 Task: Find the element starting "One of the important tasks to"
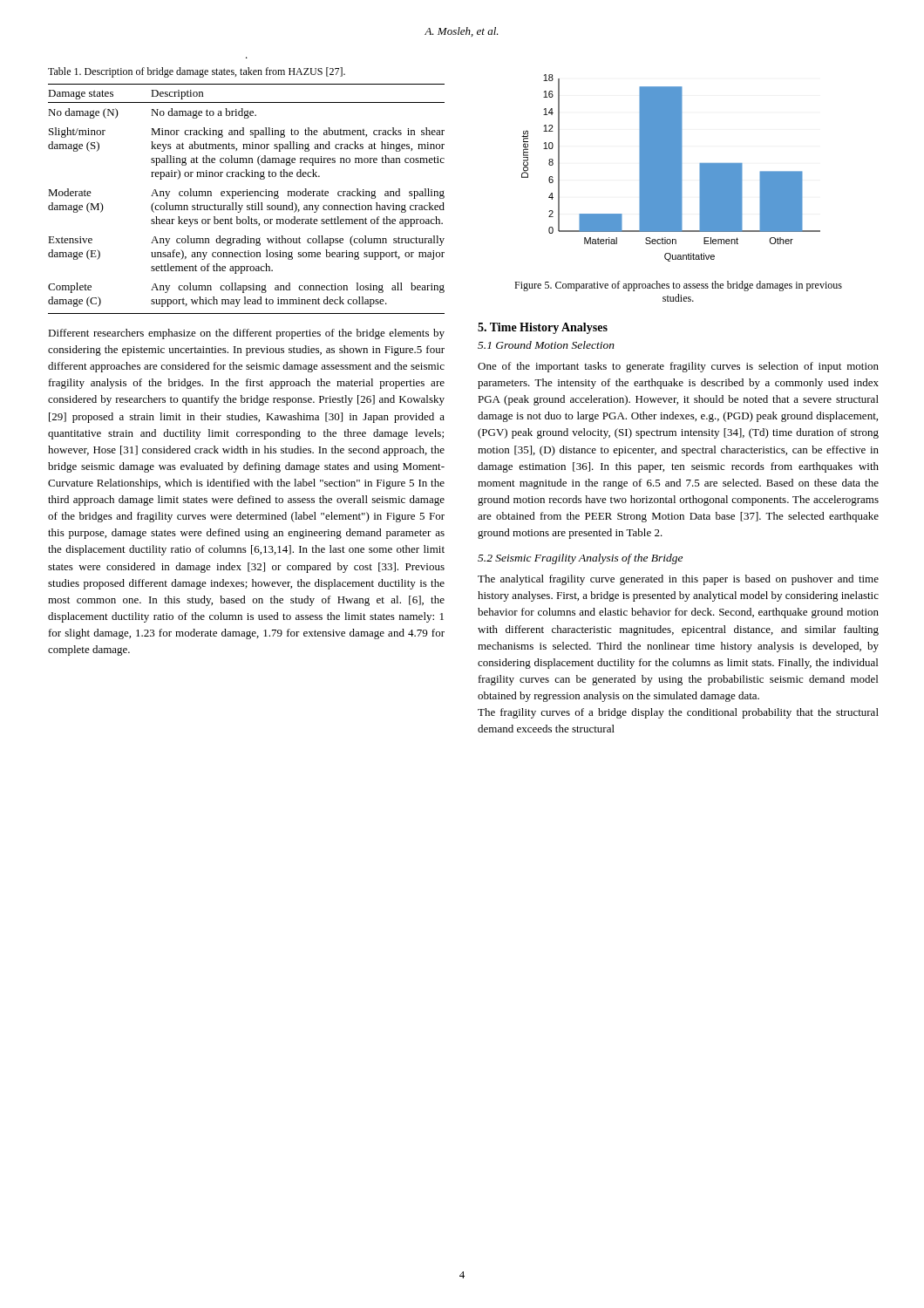(678, 449)
